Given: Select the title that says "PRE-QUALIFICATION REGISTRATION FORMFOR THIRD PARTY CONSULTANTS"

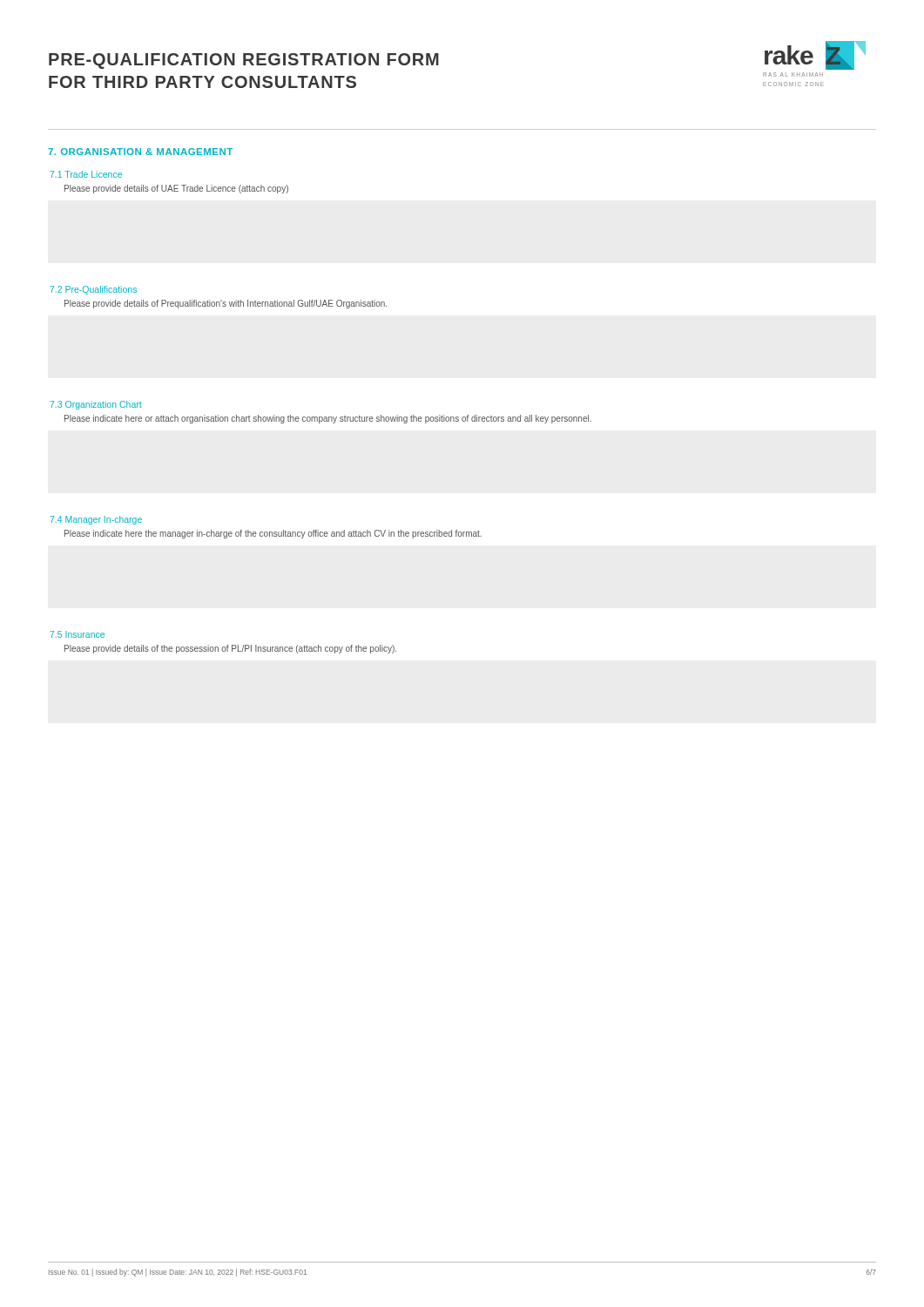Looking at the screenshot, I should pyautogui.click(x=257, y=71).
